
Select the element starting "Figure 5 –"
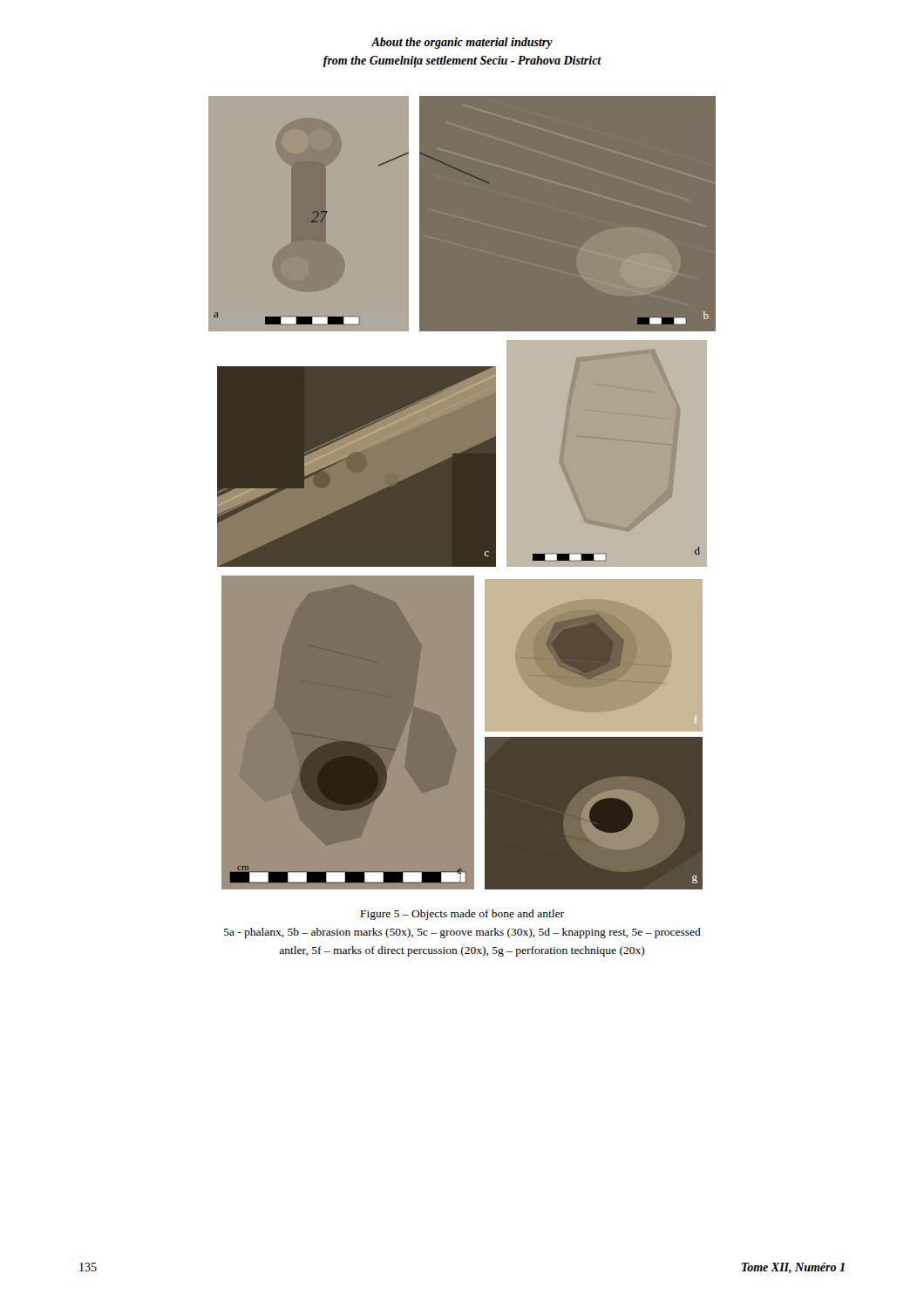pos(462,932)
